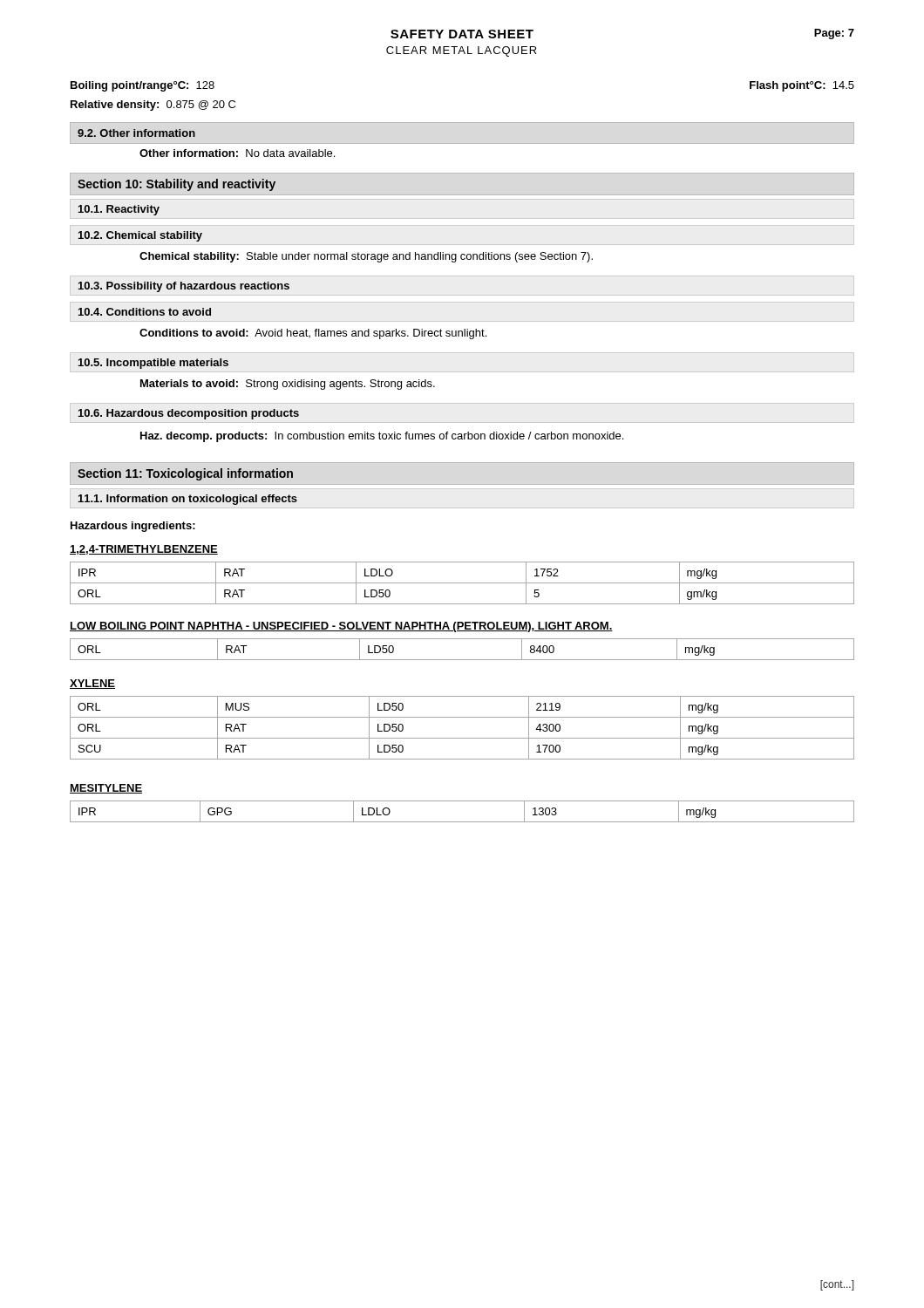Navigate to the block starting "9.2. Other information"

136,133
